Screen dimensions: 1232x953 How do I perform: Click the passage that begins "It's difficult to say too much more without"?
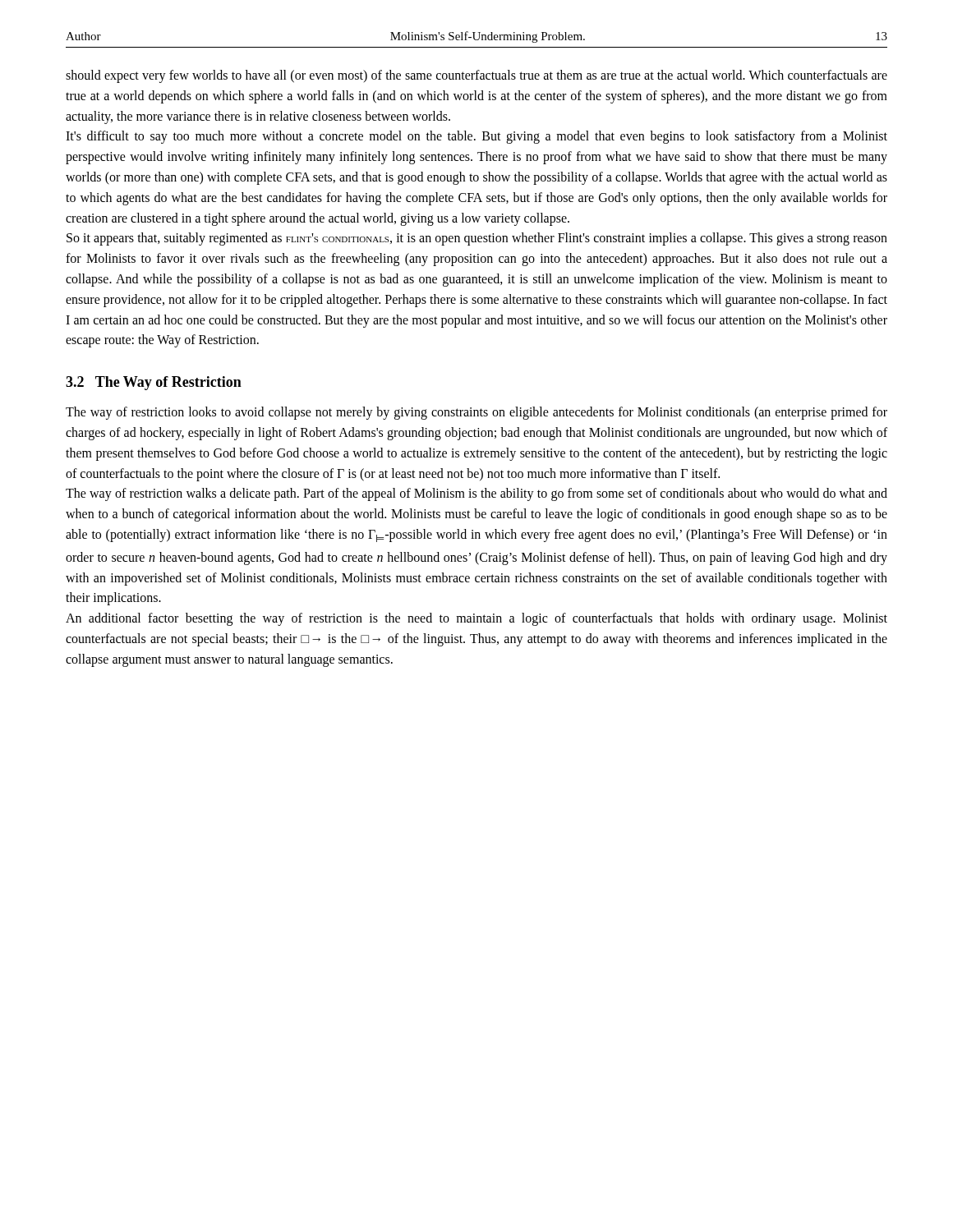pyautogui.click(x=476, y=178)
